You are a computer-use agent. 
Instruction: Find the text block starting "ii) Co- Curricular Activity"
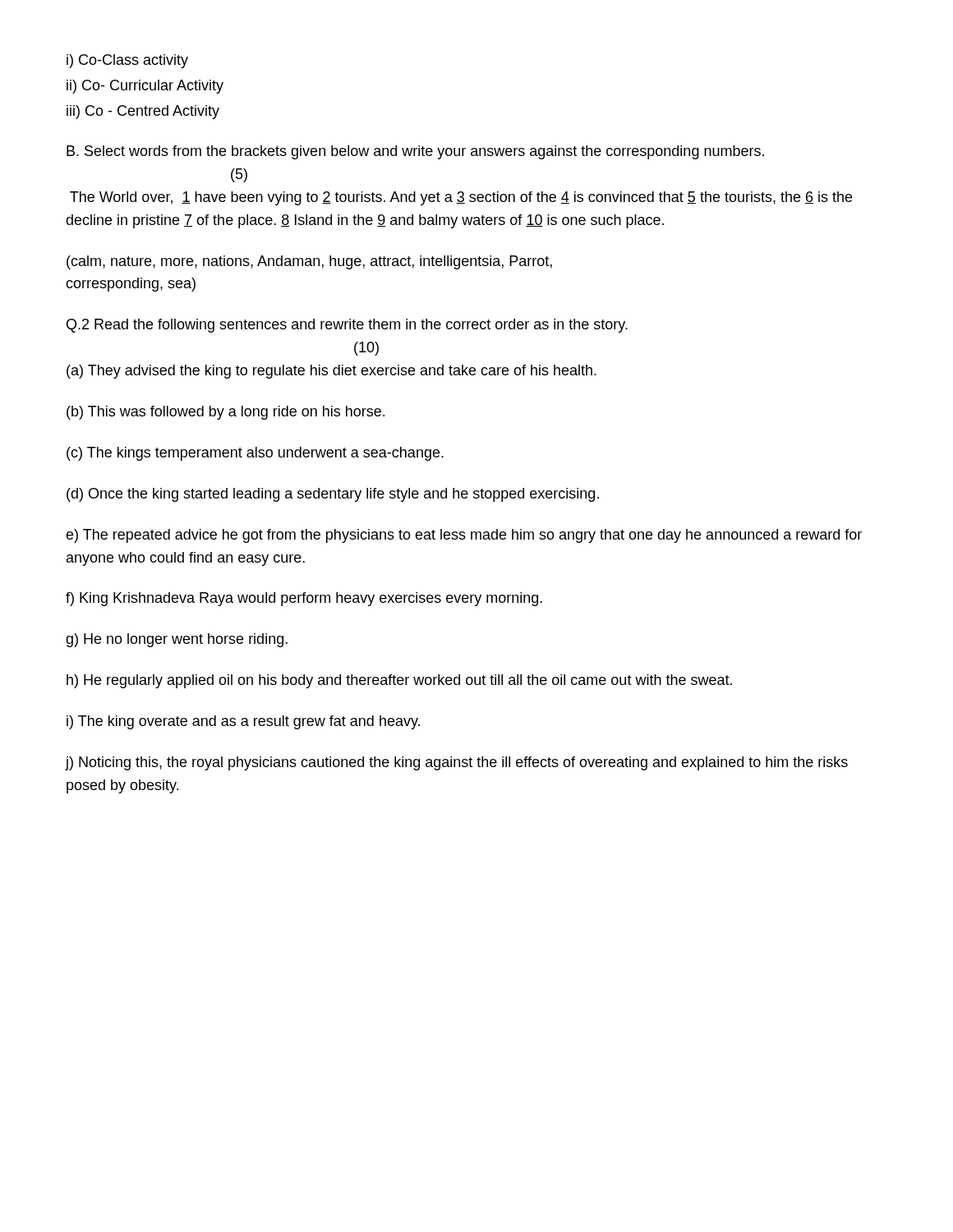click(145, 85)
